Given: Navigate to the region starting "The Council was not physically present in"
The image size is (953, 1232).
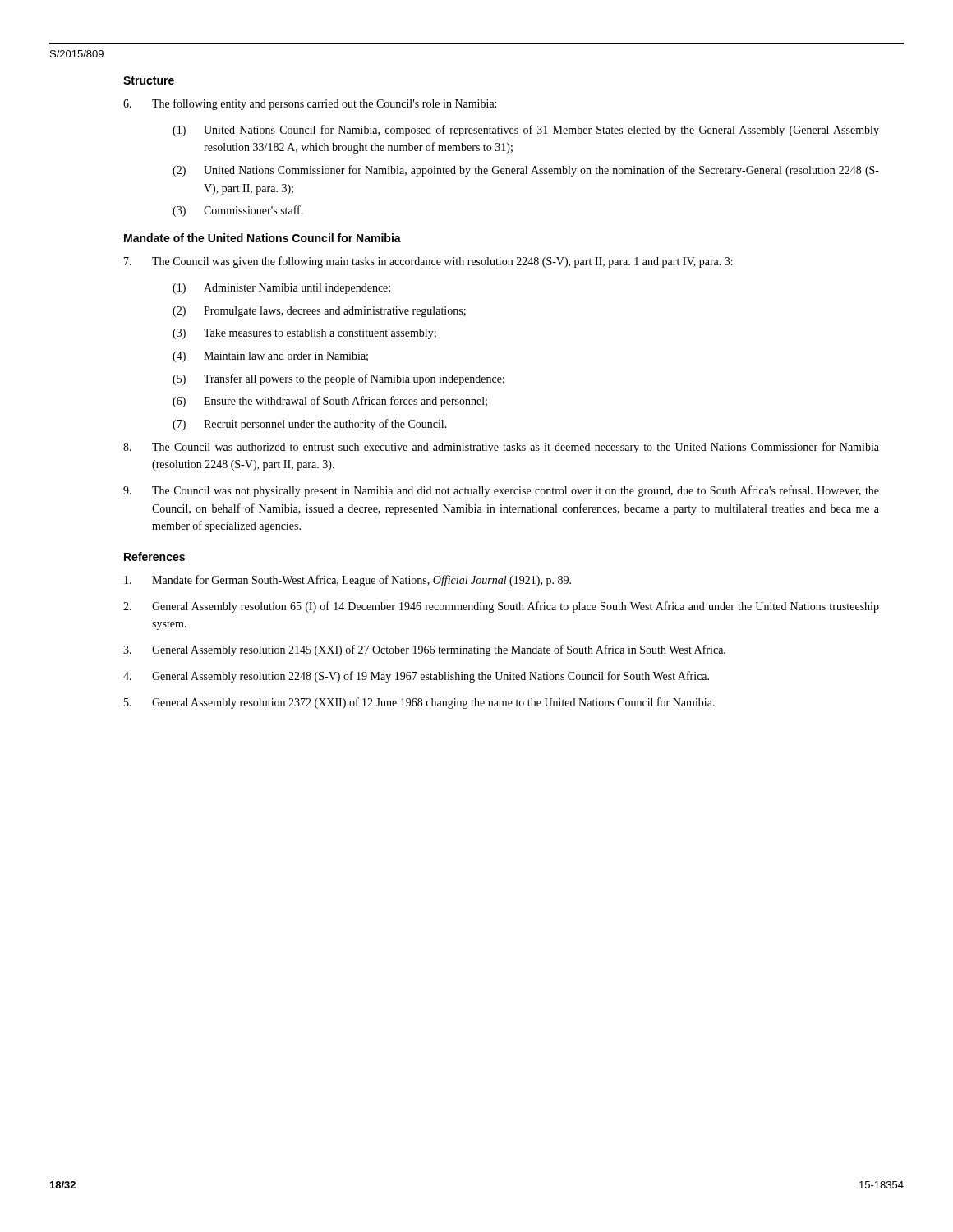Looking at the screenshot, I should tap(501, 509).
